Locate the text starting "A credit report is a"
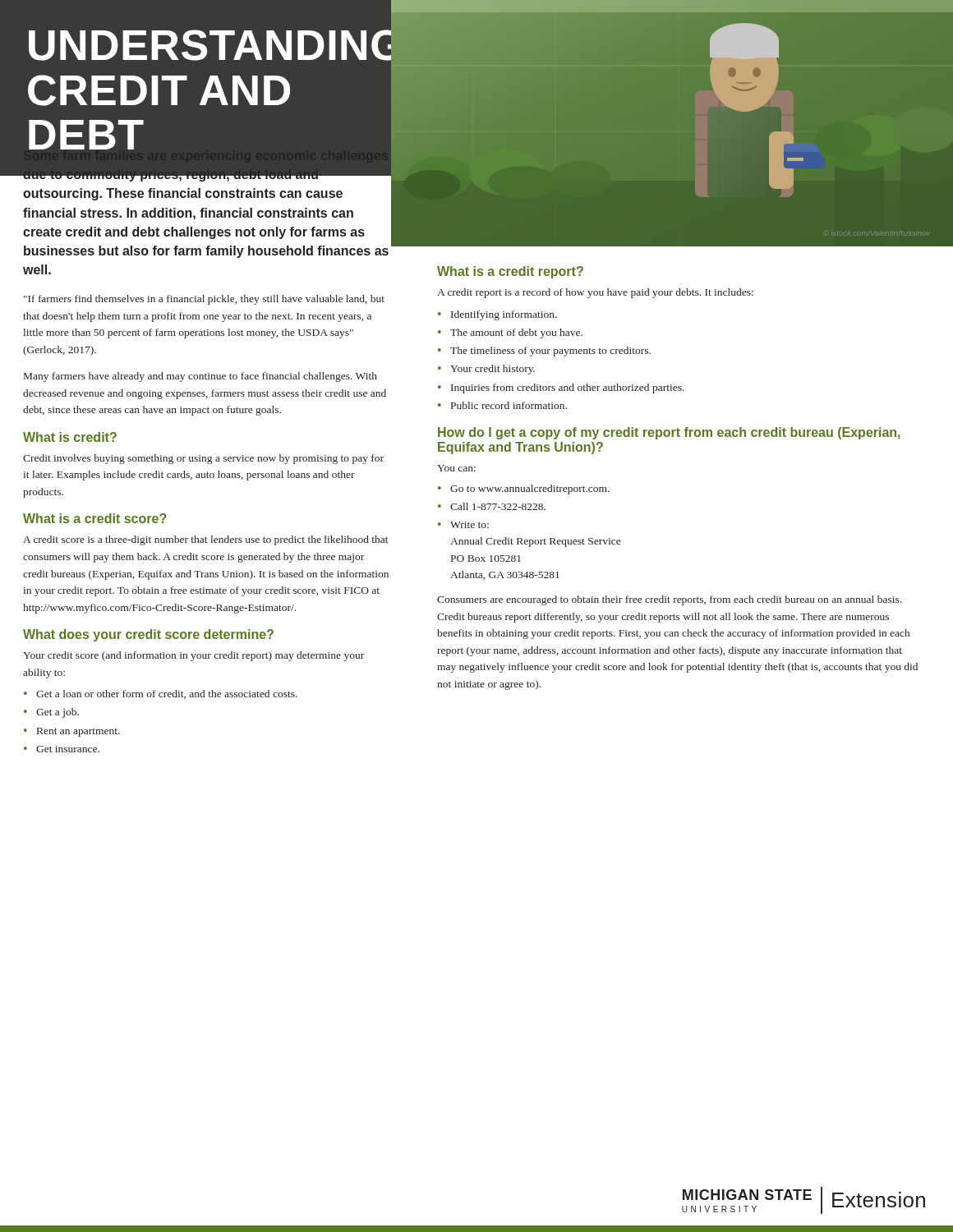Screen dimensions: 1232x953 (x=596, y=292)
